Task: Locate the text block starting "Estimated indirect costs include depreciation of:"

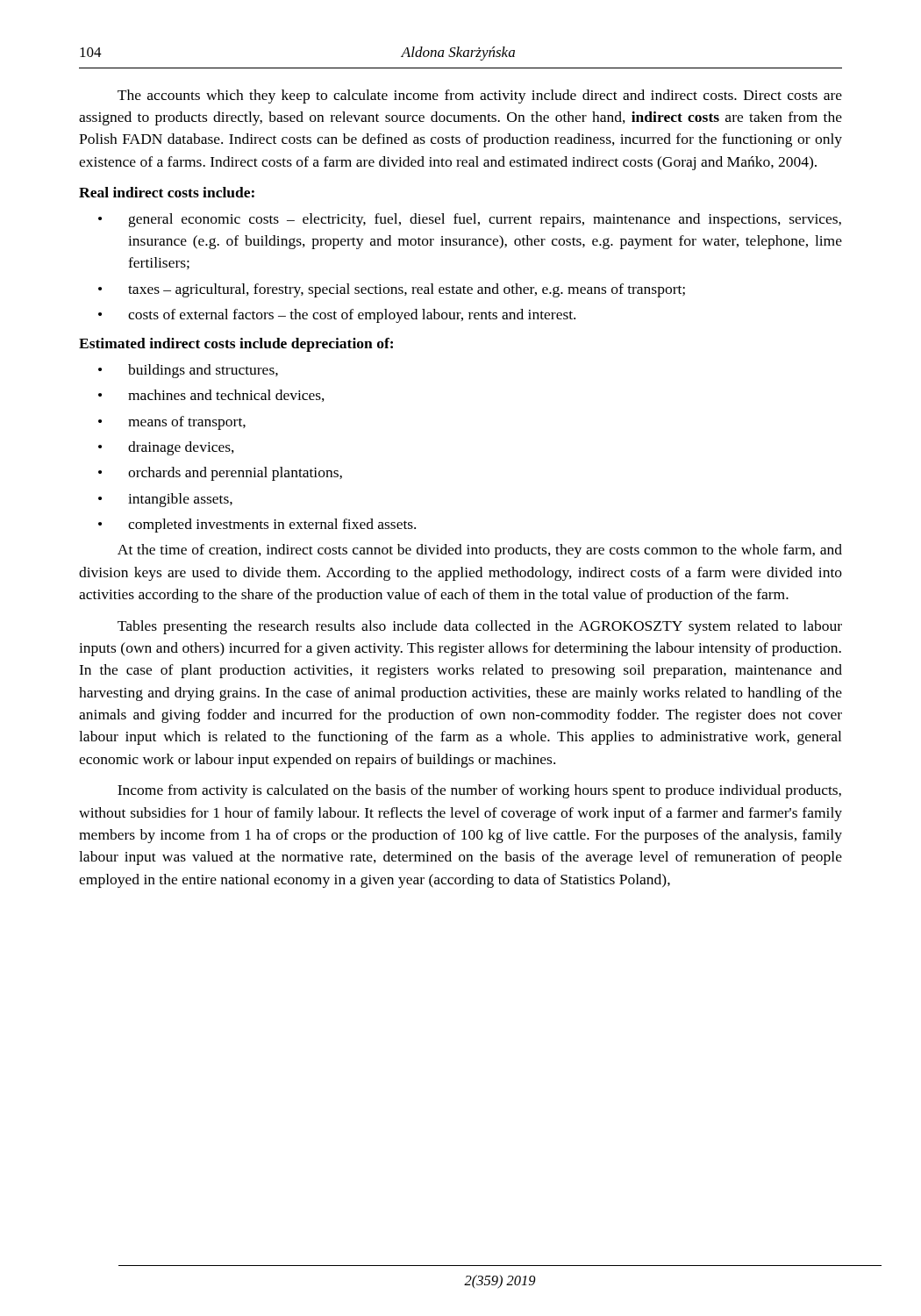Action: [236, 345]
